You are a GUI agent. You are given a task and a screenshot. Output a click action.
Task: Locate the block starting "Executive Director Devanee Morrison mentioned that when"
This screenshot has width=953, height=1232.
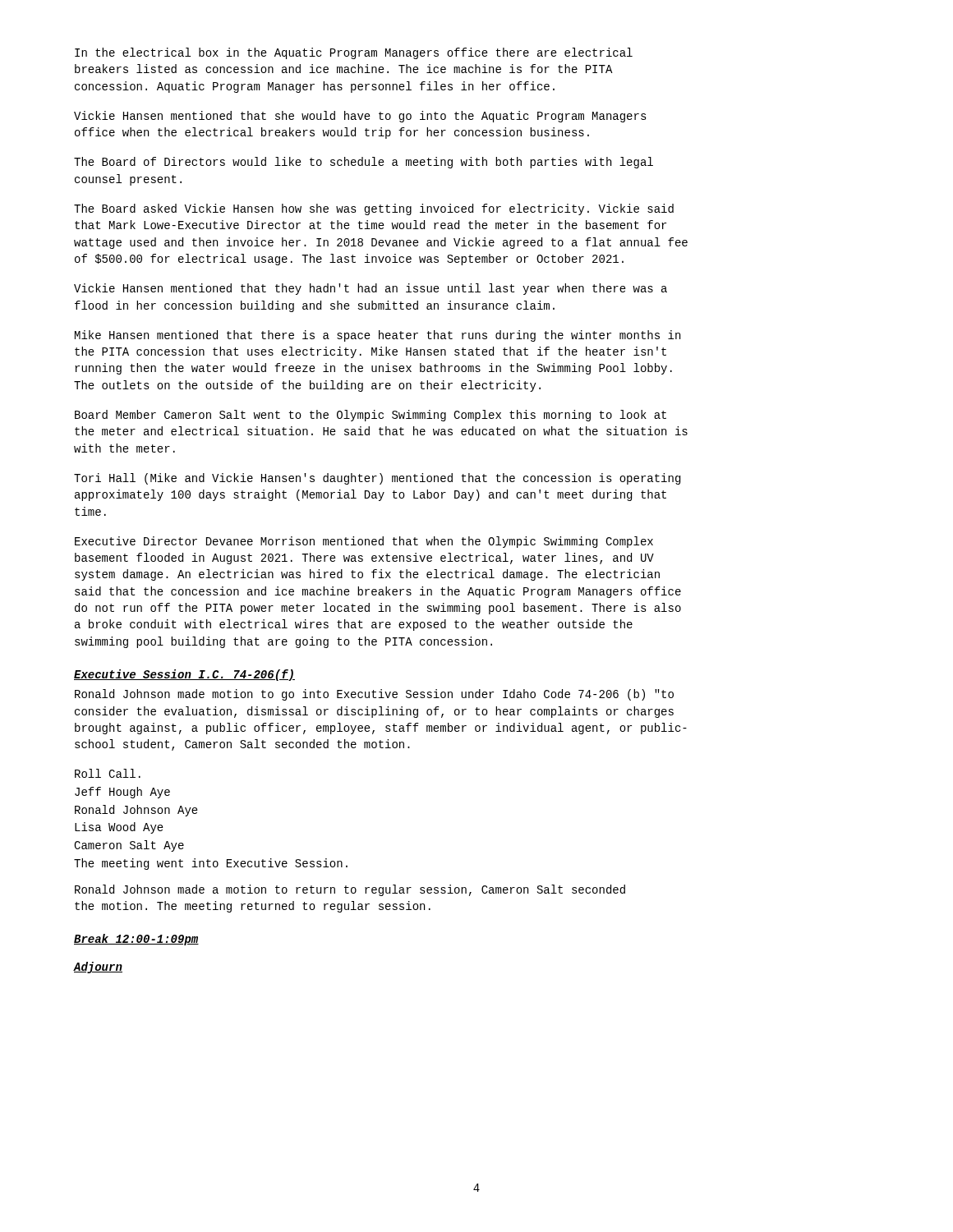click(x=378, y=592)
